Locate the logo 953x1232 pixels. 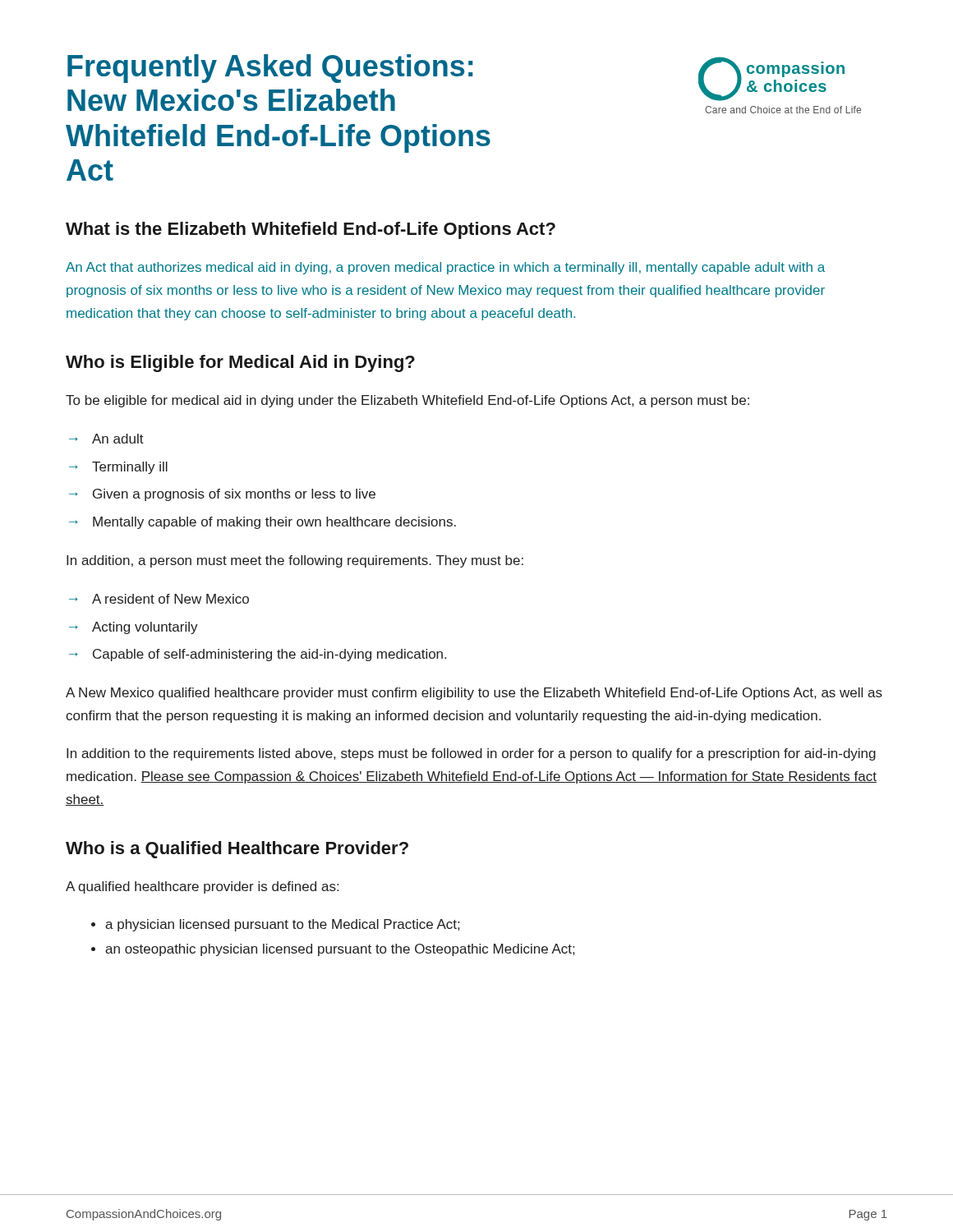click(x=789, y=89)
